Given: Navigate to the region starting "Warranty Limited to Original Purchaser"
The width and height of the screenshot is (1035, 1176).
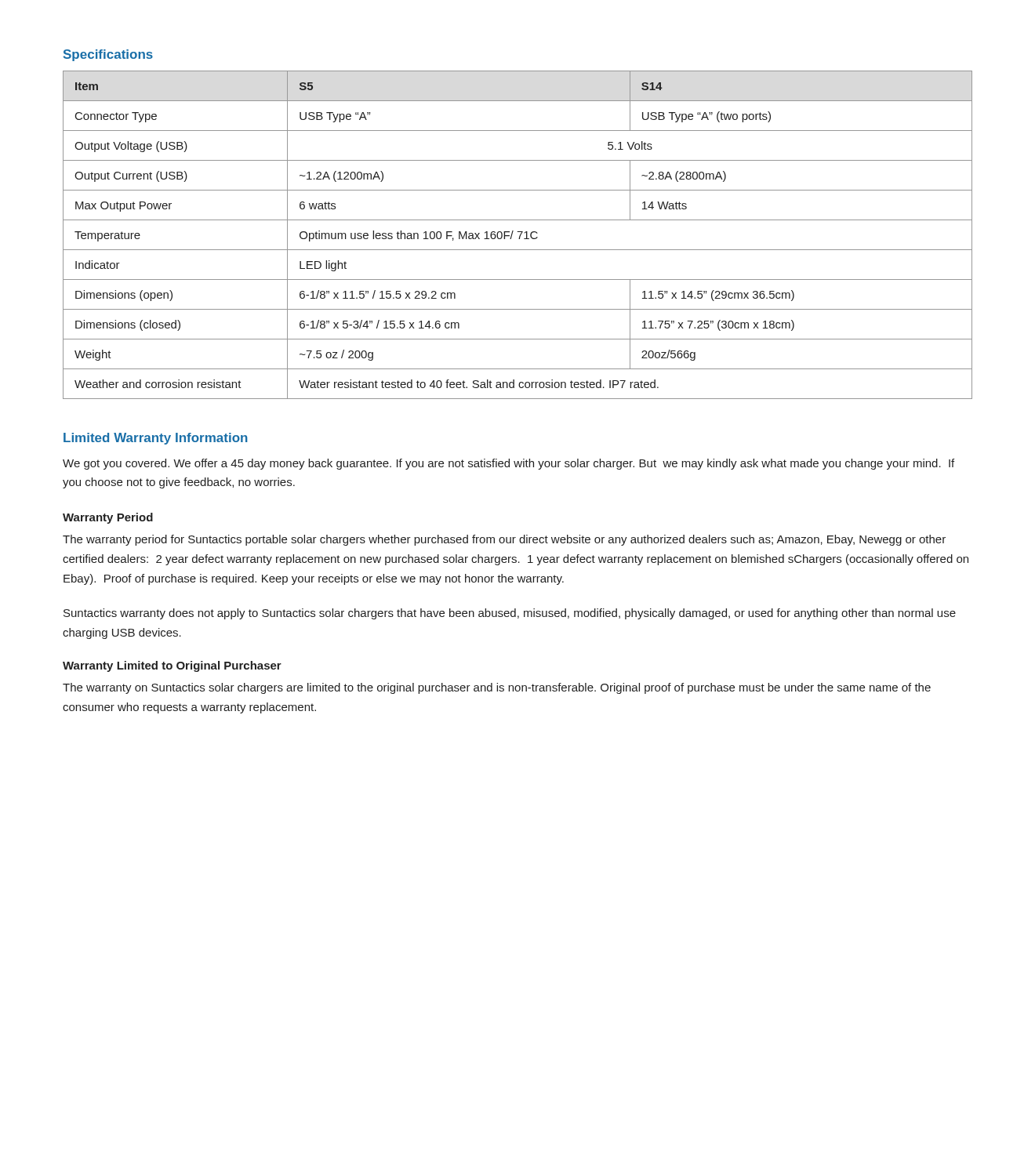Looking at the screenshot, I should point(172,665).
